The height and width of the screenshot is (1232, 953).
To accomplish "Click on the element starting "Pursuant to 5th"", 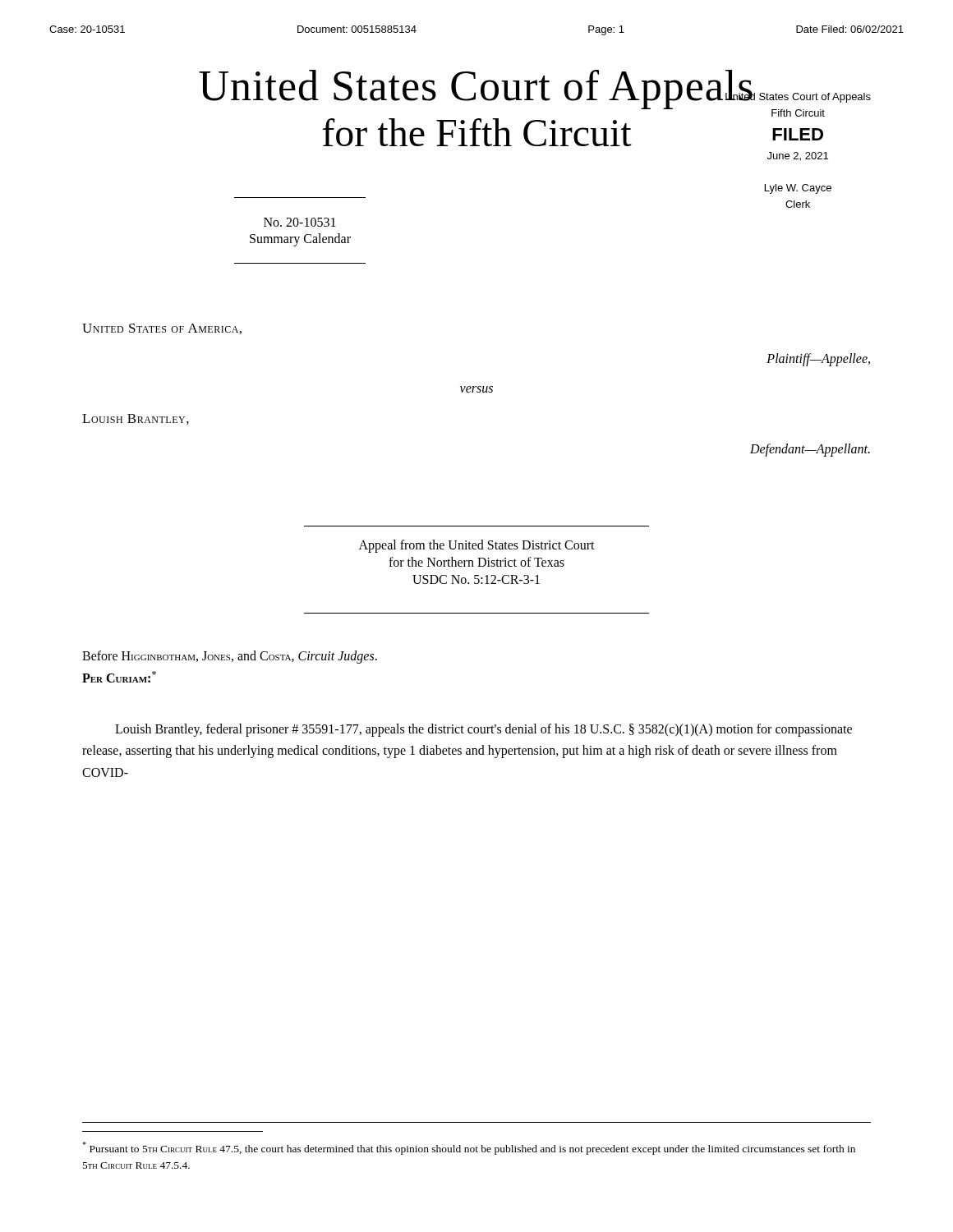I will click(x=469, y=1155).
